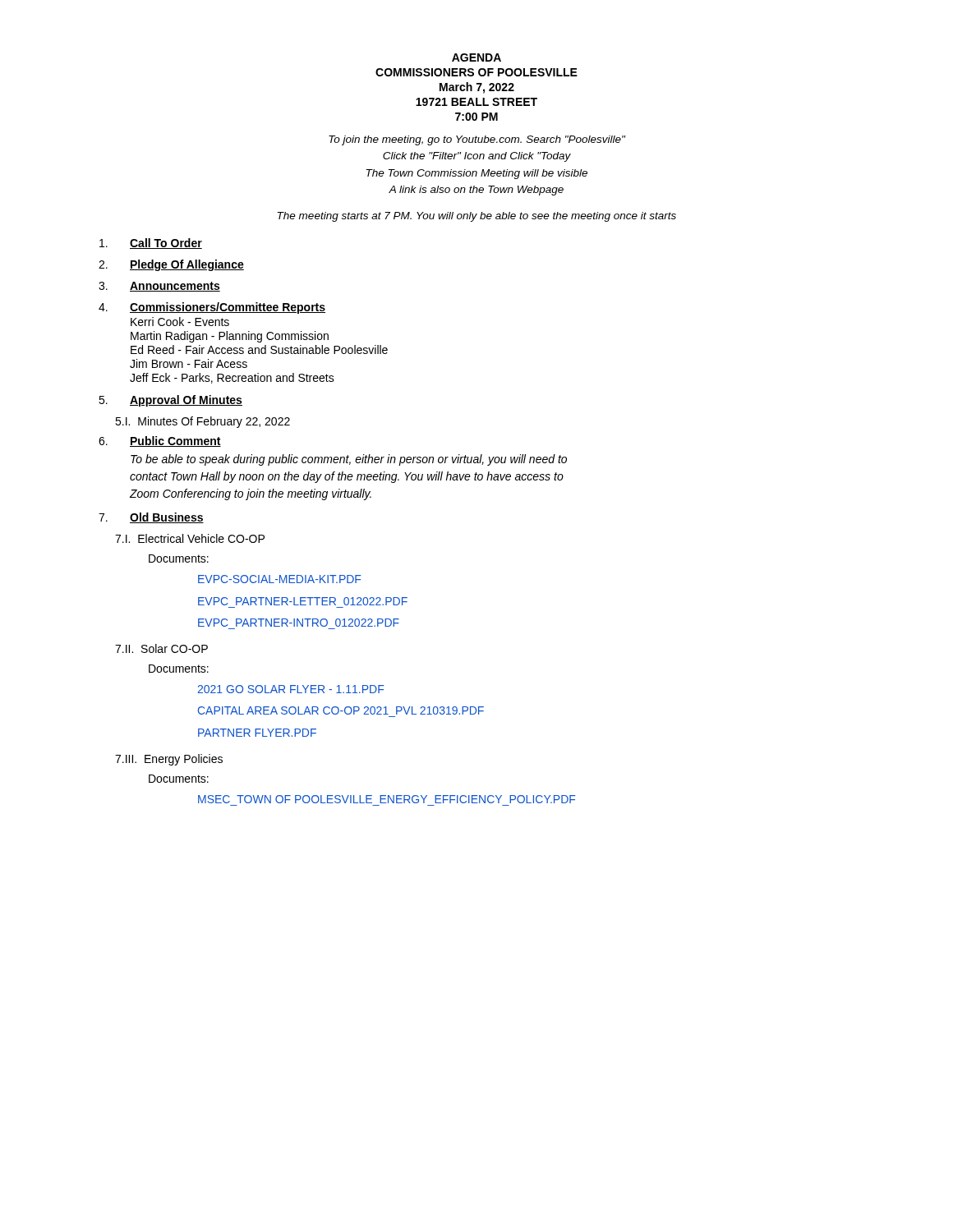Locate the block of text that opens with "The meeting starts at 7"

pyautogui.click(x=476, y=216)
